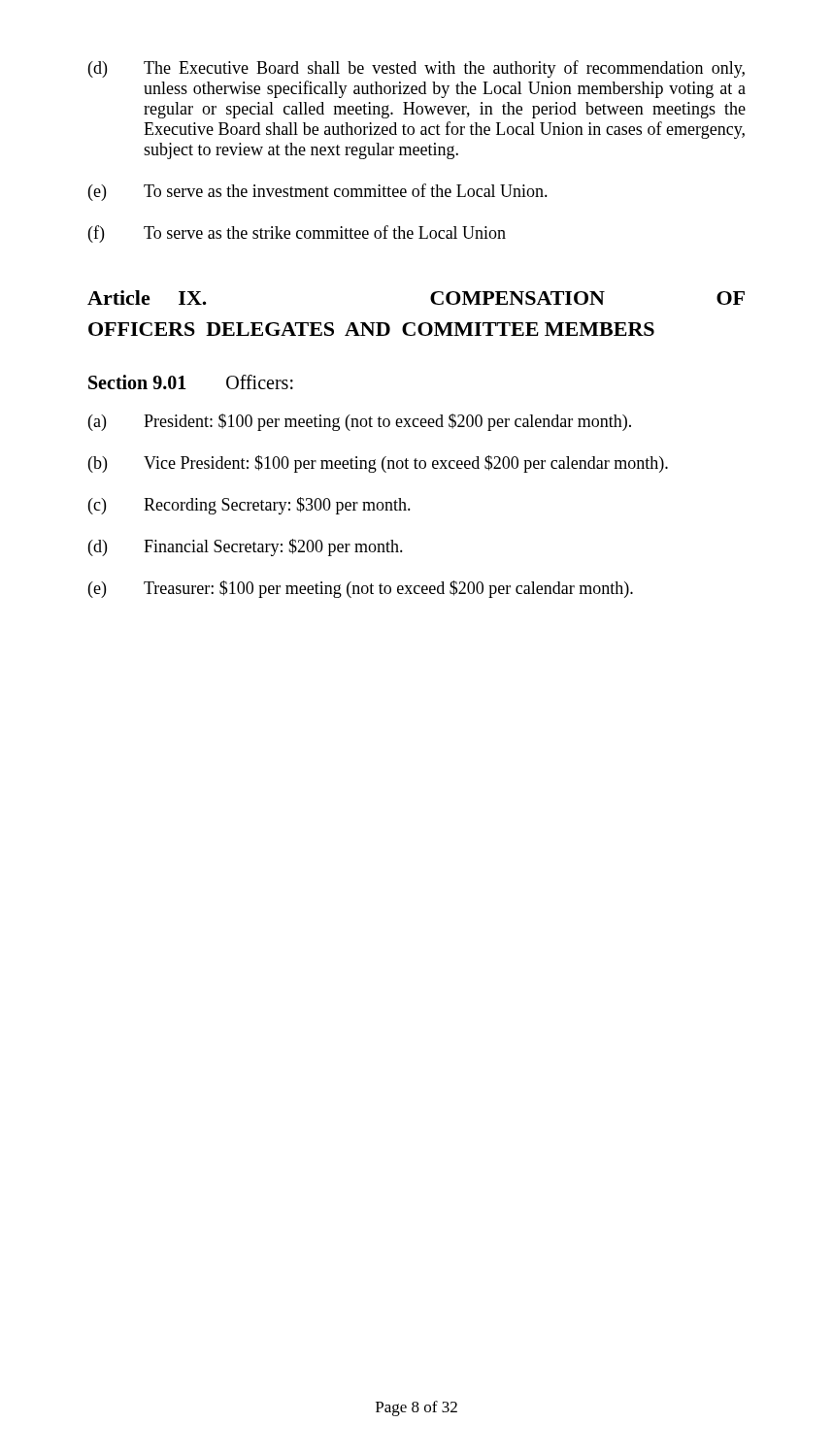Screen dimensions: 1456x833
Task: Where is the passage that starts "(e) Treasurer: $100"?
Action: click(x=416, y=589)
